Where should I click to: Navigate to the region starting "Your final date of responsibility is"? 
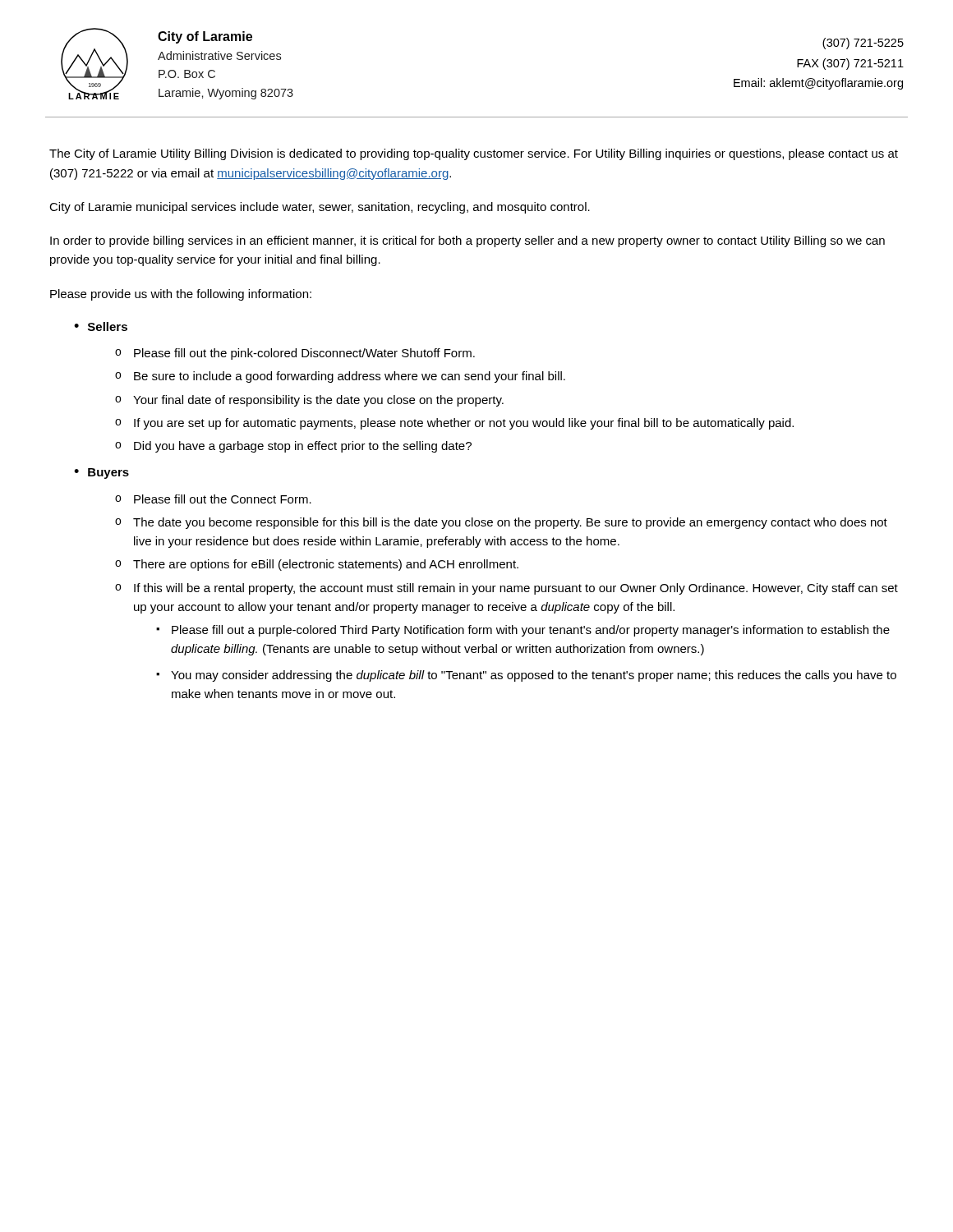click(x=319, y=399)
